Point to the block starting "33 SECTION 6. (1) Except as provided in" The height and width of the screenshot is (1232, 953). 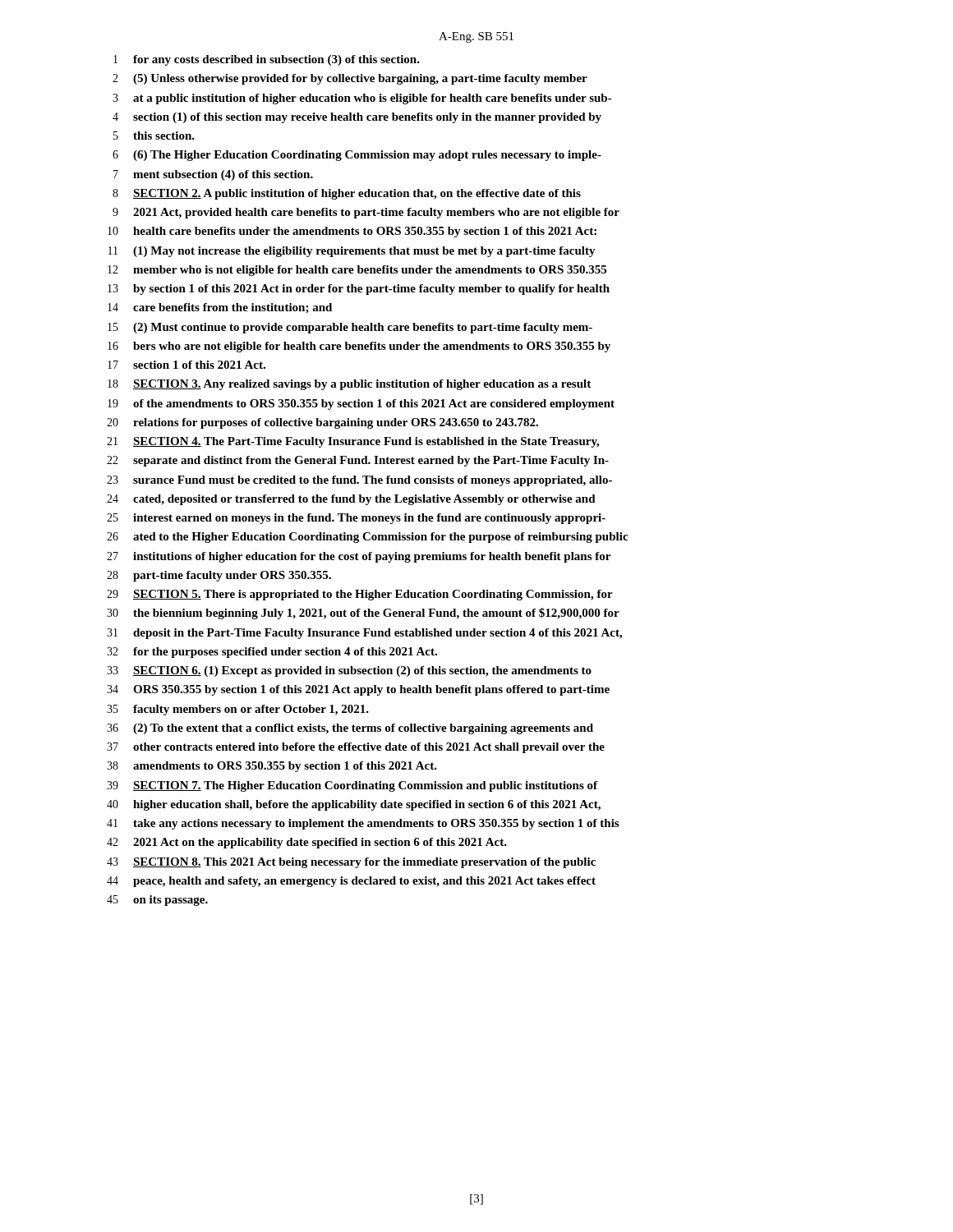(x=481, y=671)
